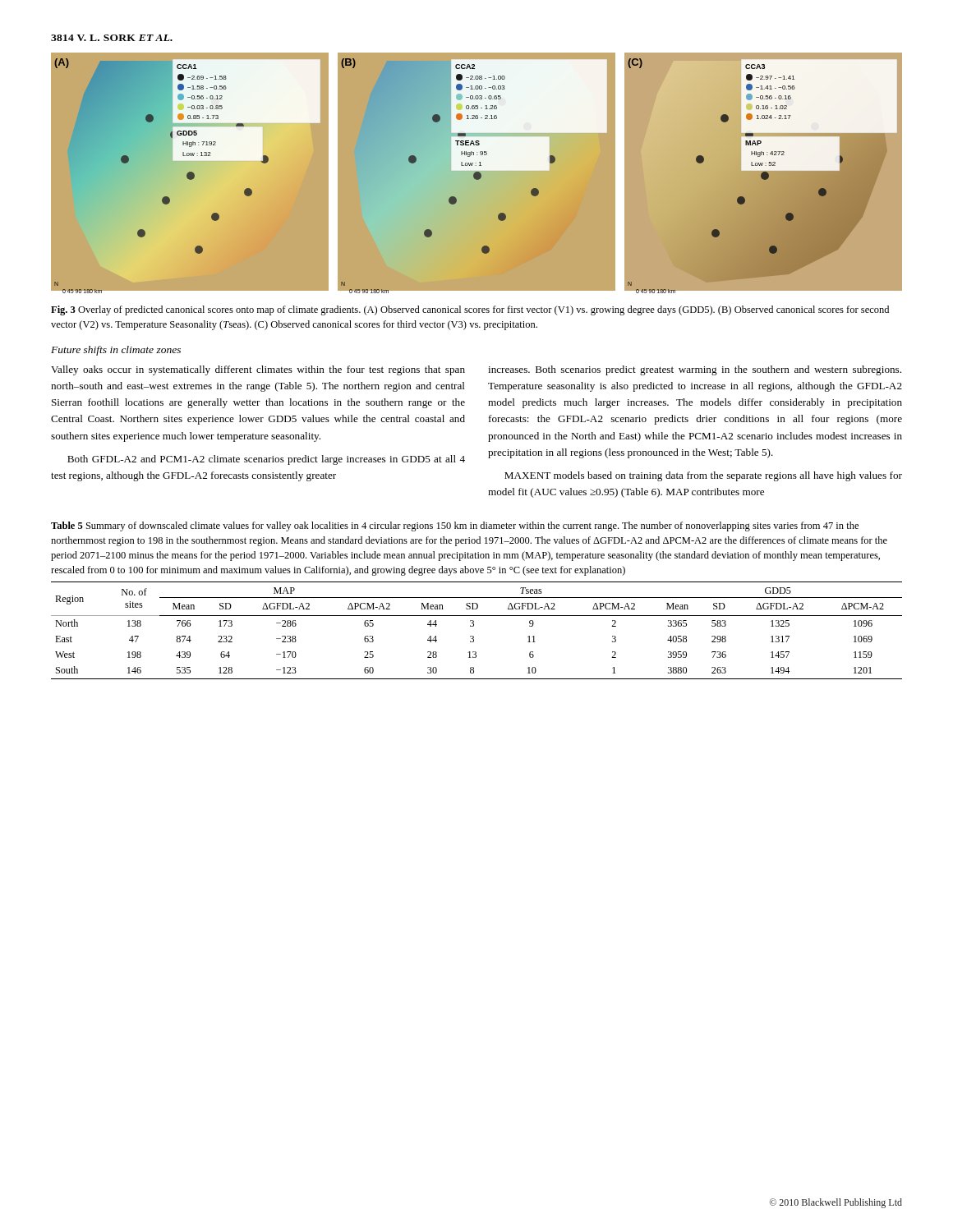
Task: Click on the text block with the text "increases. Both scenarios predict greatest warming in"
Action: coord(695,431)
